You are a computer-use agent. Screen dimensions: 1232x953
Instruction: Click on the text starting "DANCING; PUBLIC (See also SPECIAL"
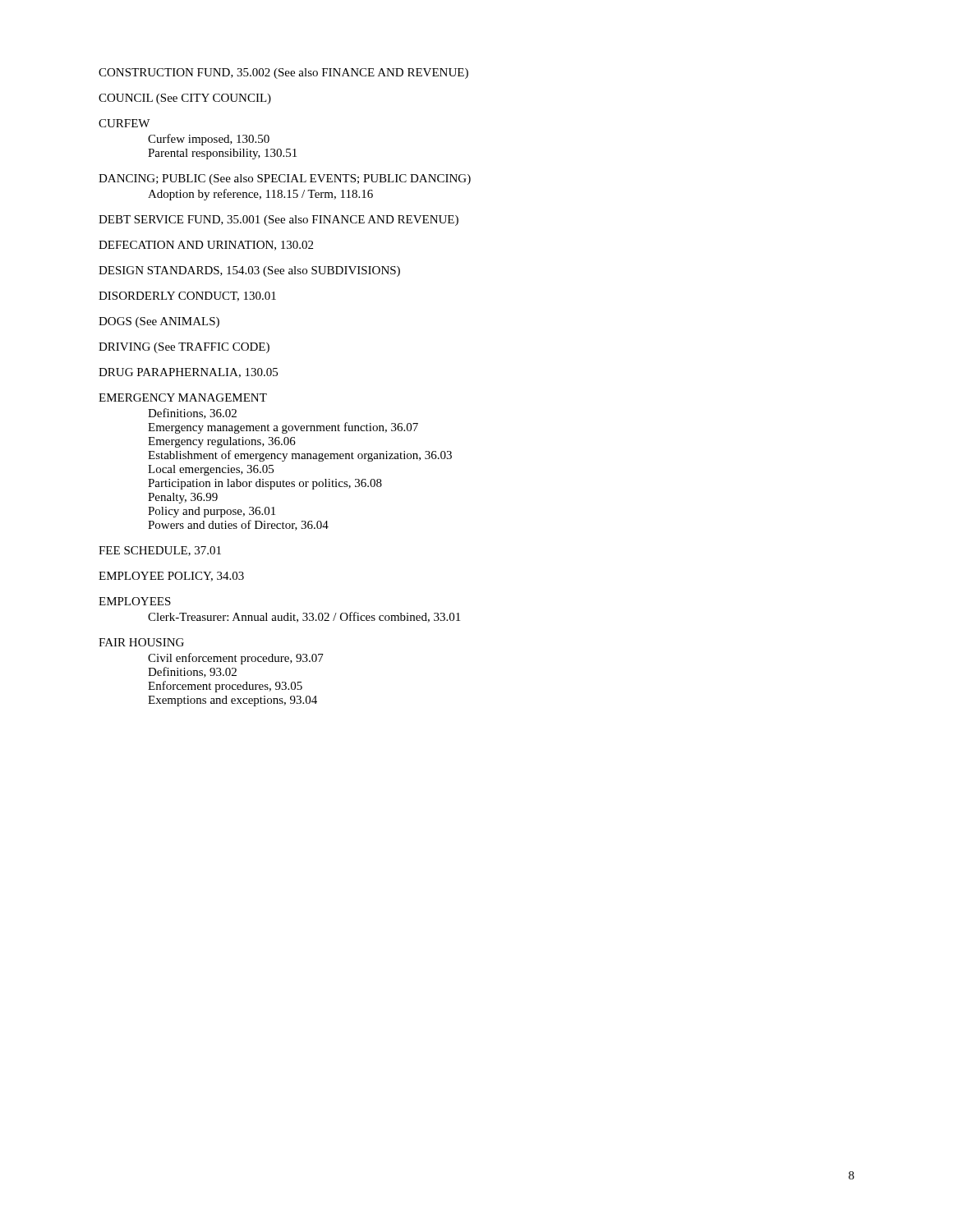(476, 186)
